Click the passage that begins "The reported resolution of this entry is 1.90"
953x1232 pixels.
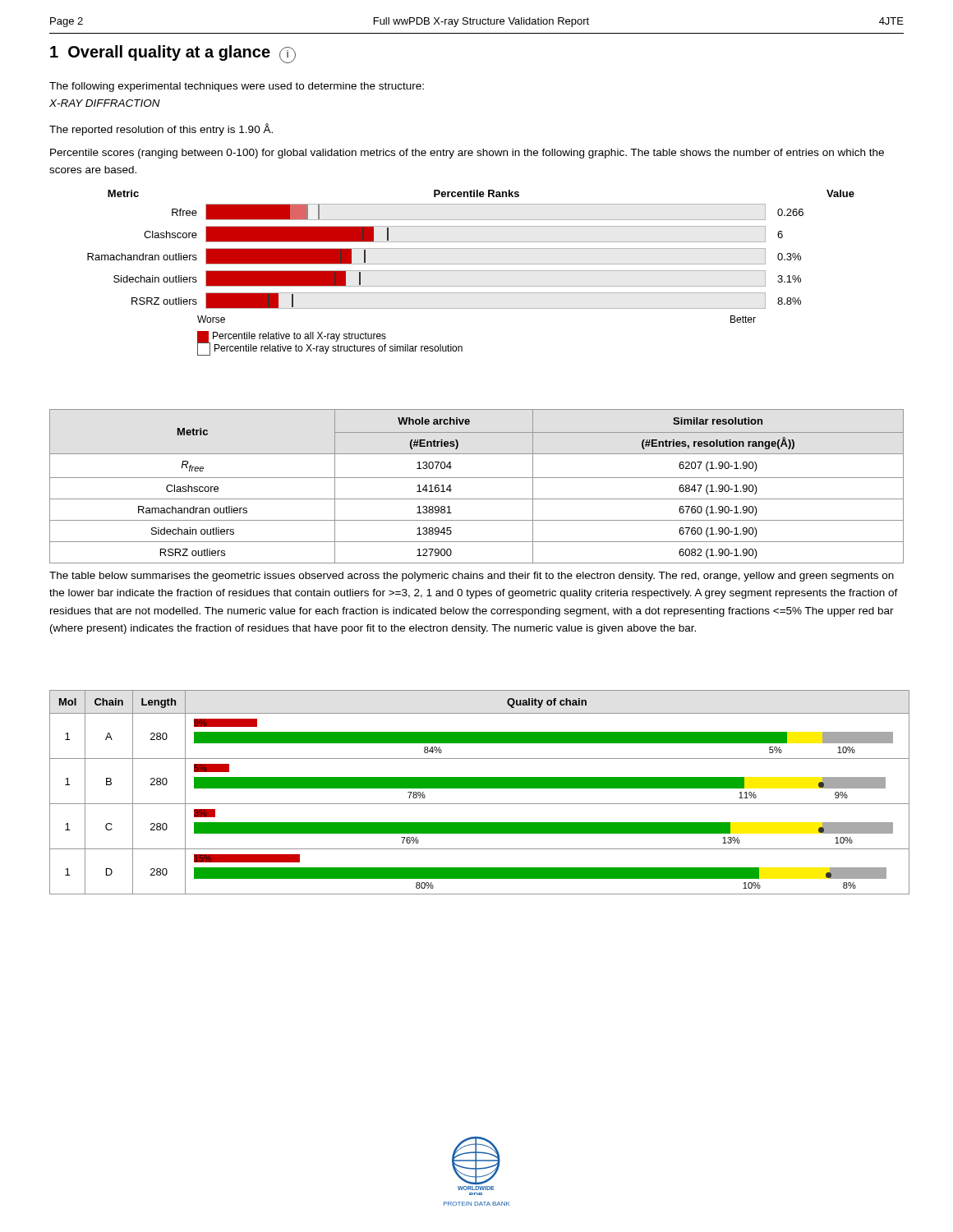[161, 129]
